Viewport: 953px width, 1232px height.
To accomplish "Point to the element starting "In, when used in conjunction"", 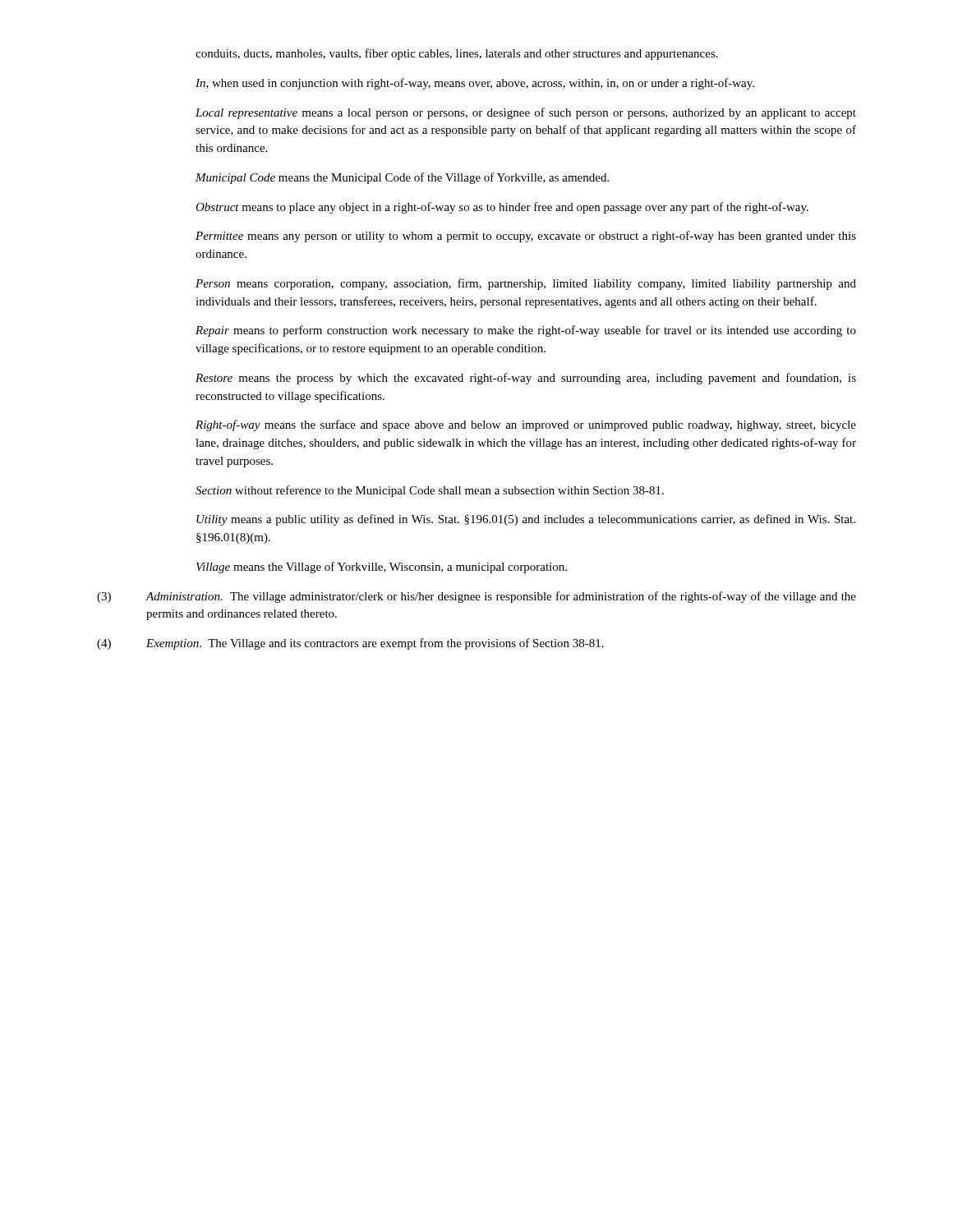I will pos(475,83).
